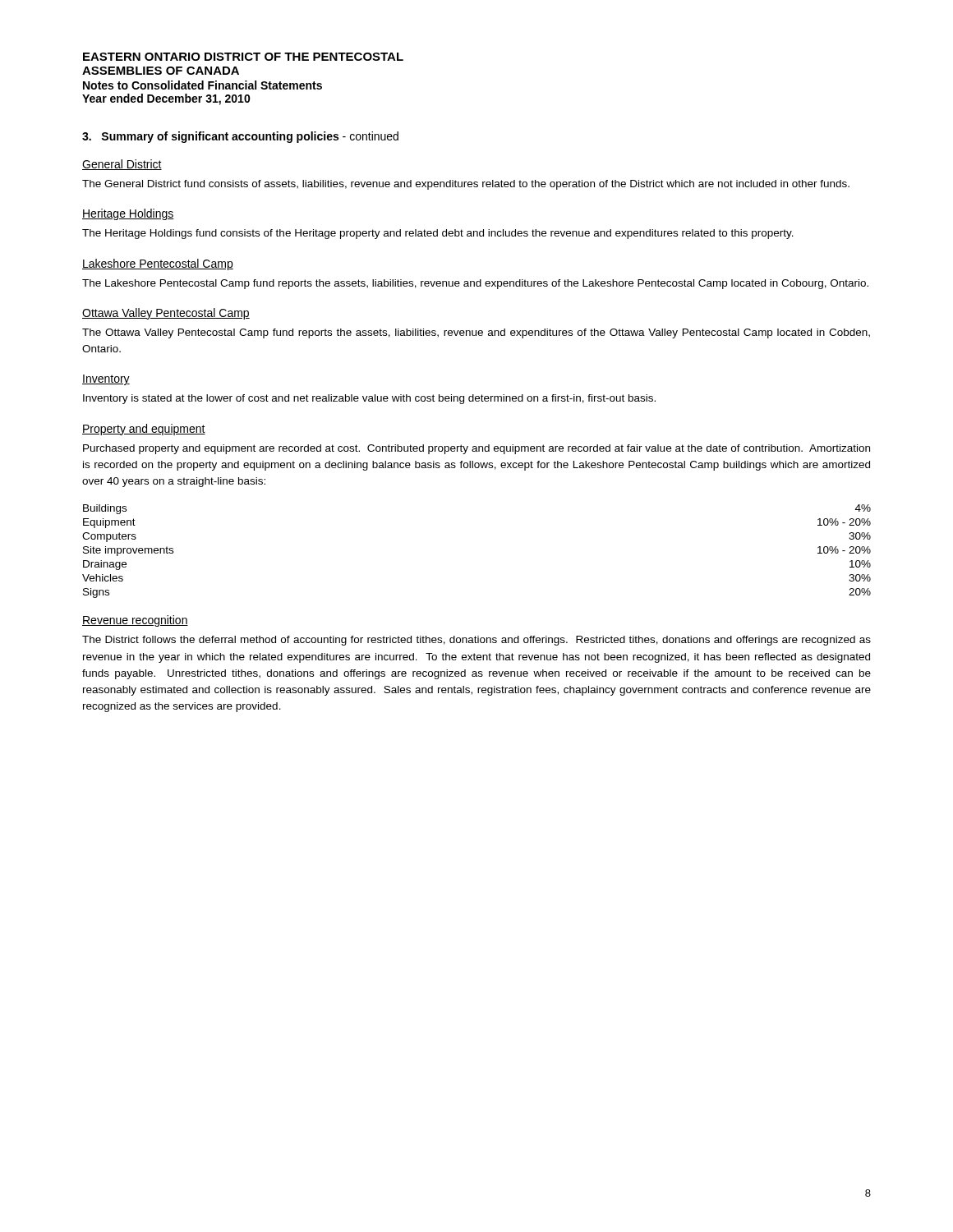The height and width of the screenshot is (1232, 953).
Task: Locate the region starting "Lakeshore Pentecostal Camp"
Action: [158, 263]
